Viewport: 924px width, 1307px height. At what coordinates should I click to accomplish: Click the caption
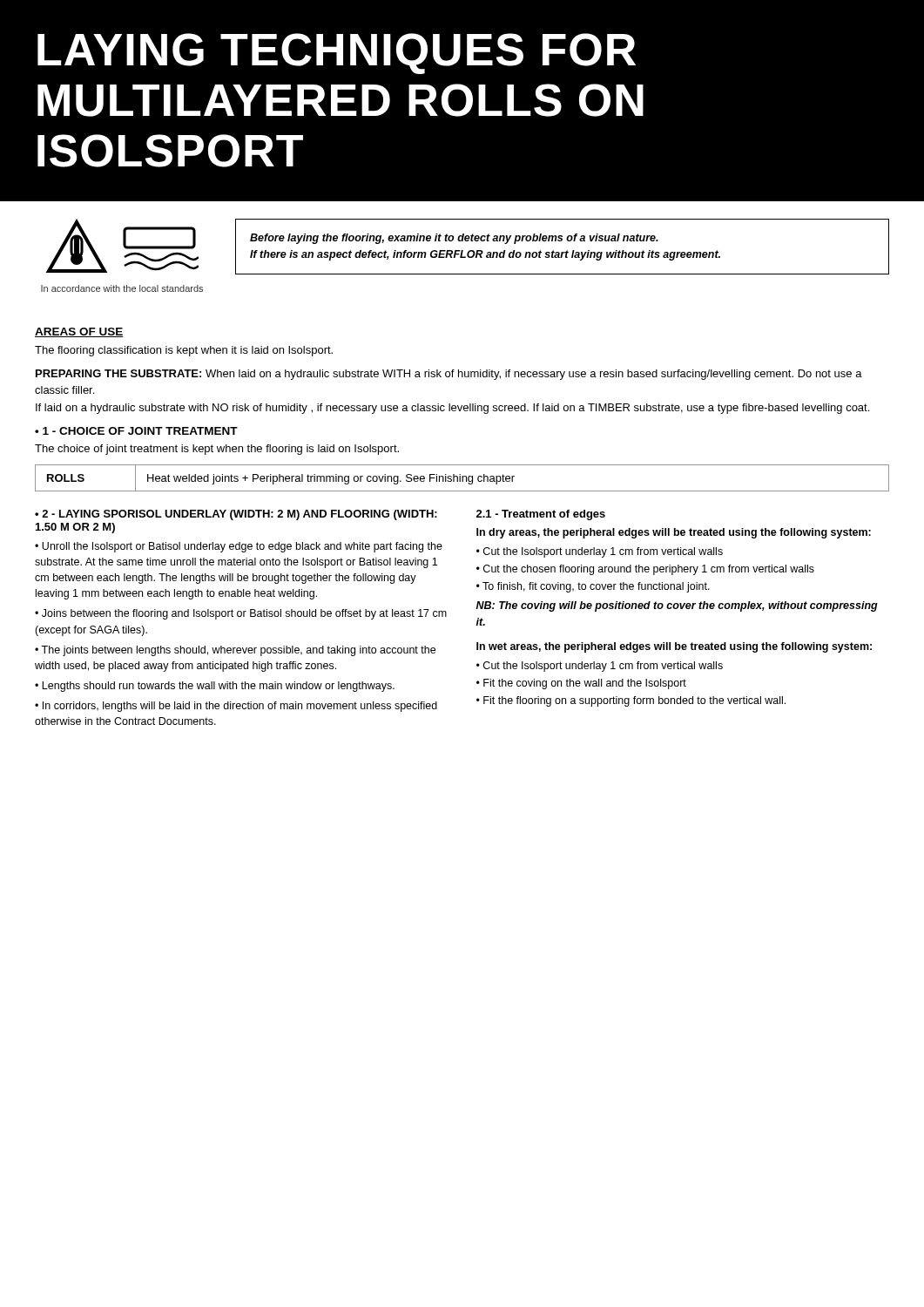point(122,288)
